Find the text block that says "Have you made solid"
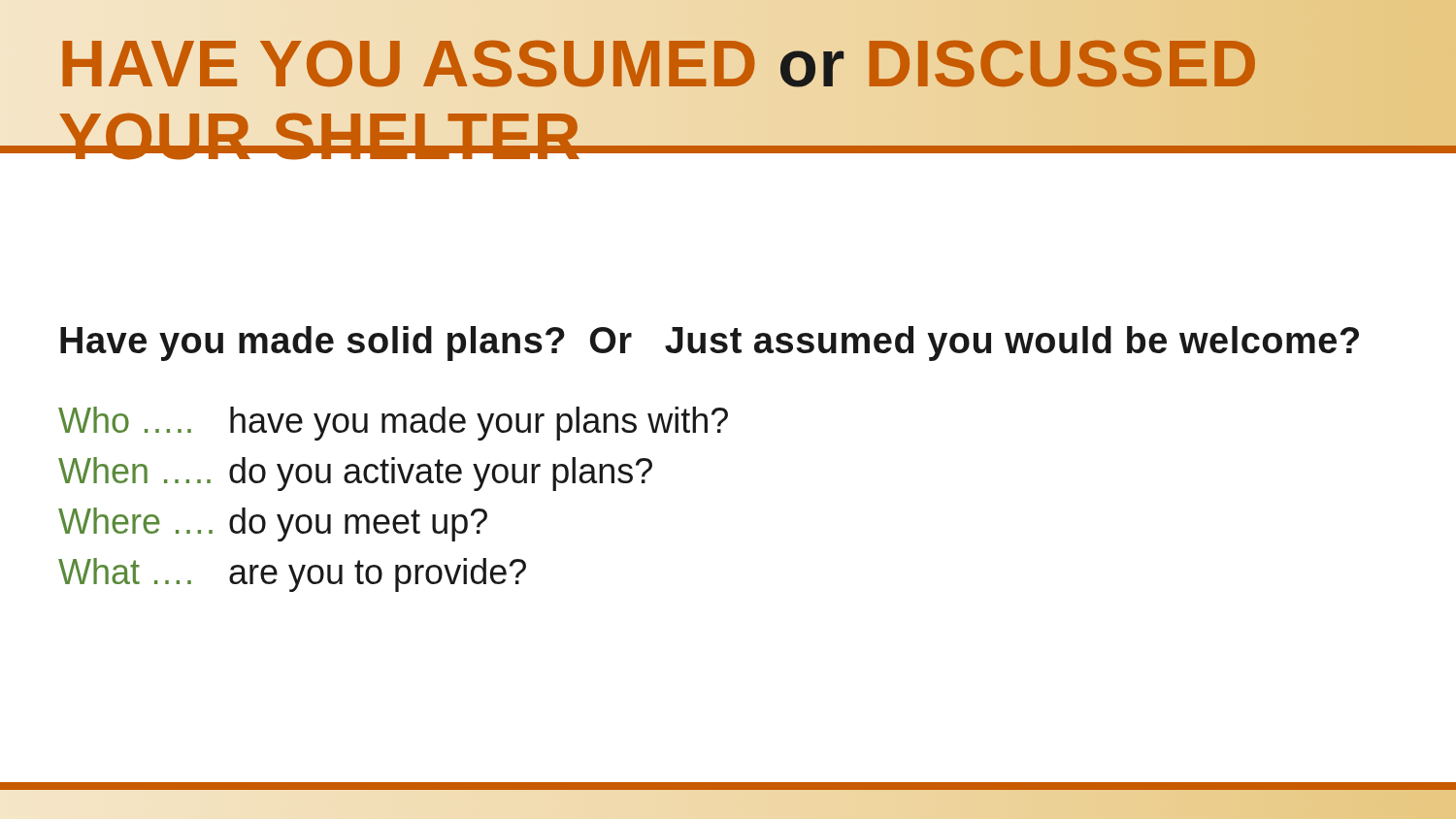The width and height of the screenshot is (1456, 819). click(x=710, y=341)
